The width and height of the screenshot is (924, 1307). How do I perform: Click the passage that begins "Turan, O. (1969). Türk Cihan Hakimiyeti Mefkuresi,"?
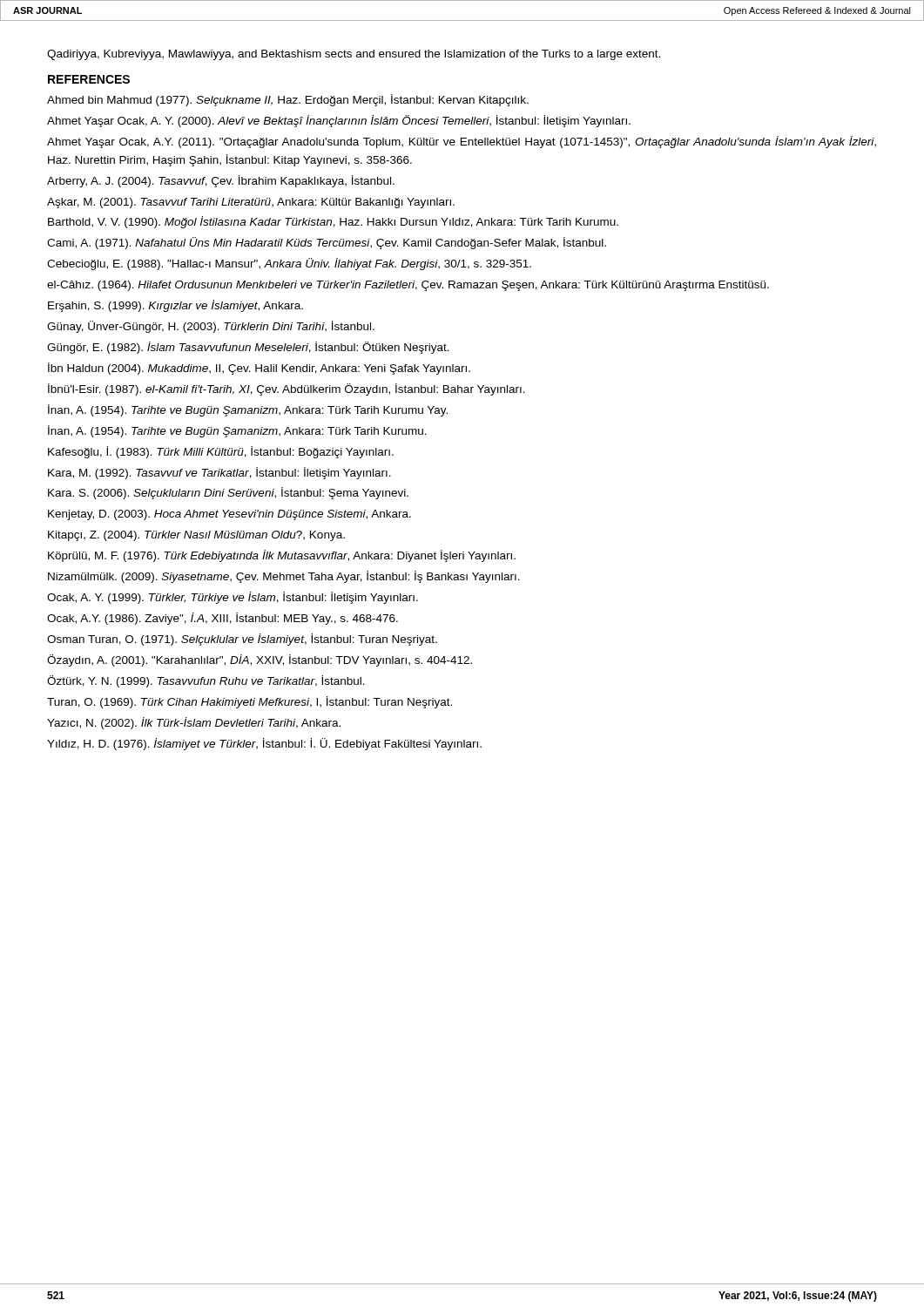tap(250, 702)
